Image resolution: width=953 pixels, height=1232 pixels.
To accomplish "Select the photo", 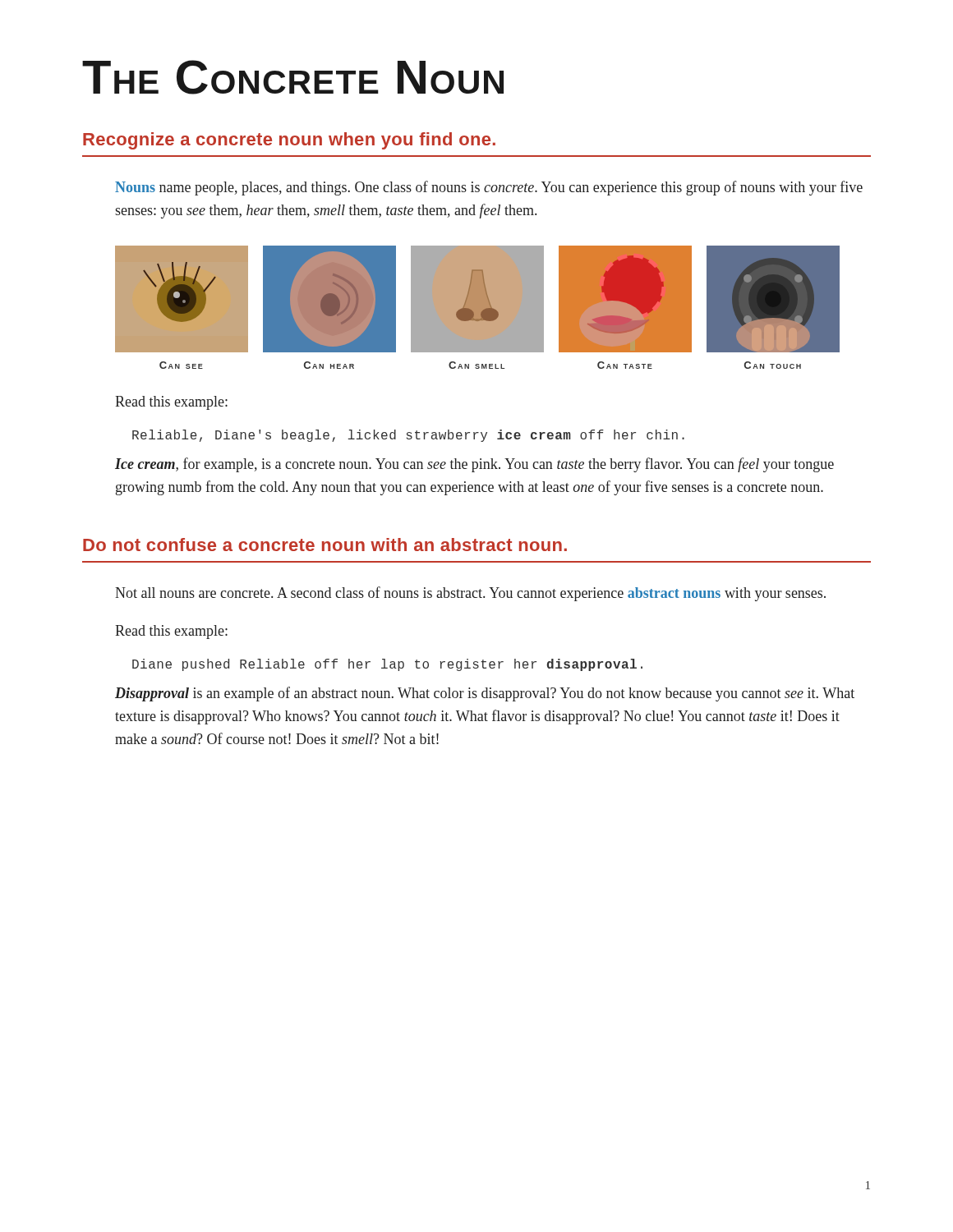I will point(493,308).
